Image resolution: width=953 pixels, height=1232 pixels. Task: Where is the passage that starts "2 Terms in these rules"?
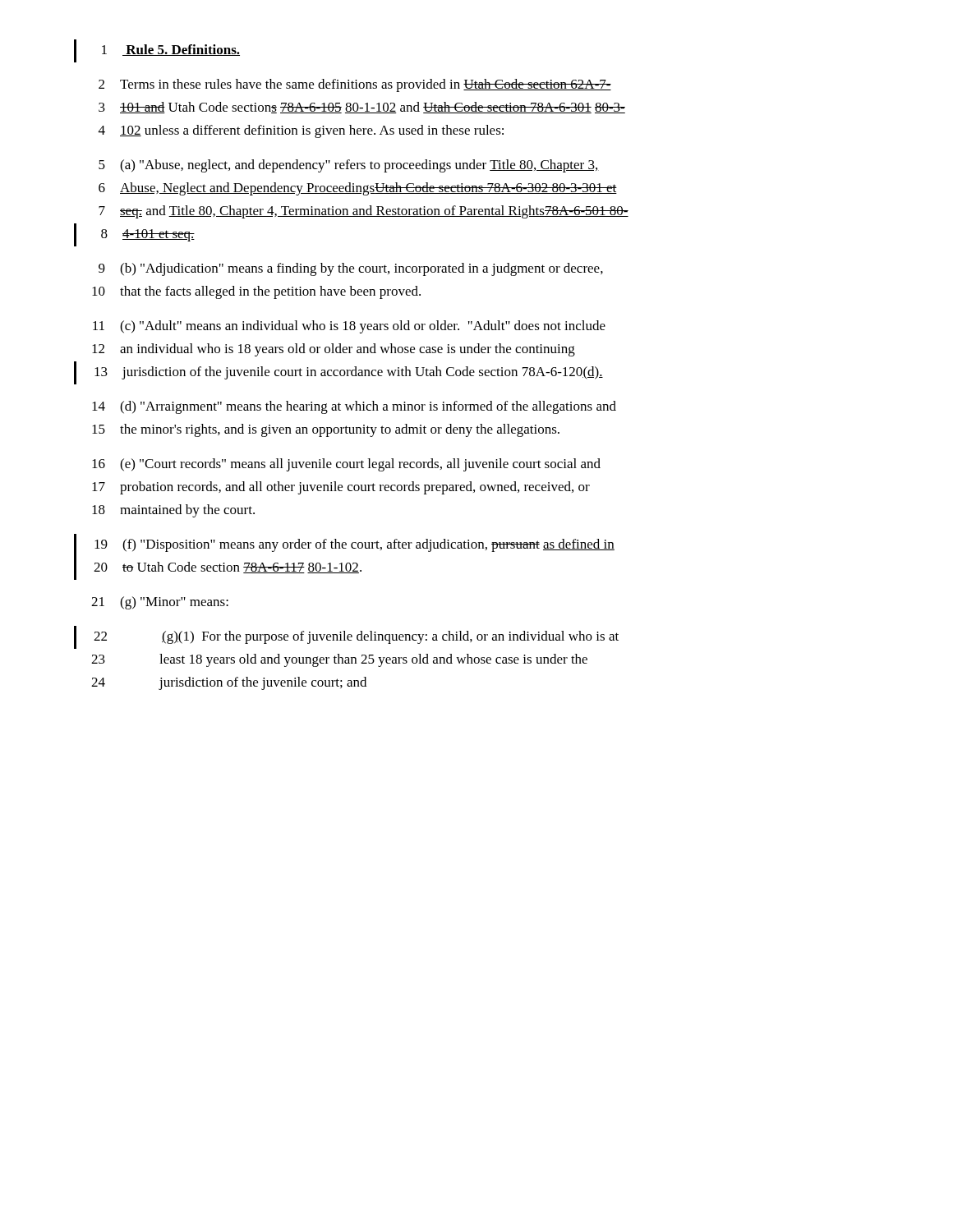click(481, 108)
